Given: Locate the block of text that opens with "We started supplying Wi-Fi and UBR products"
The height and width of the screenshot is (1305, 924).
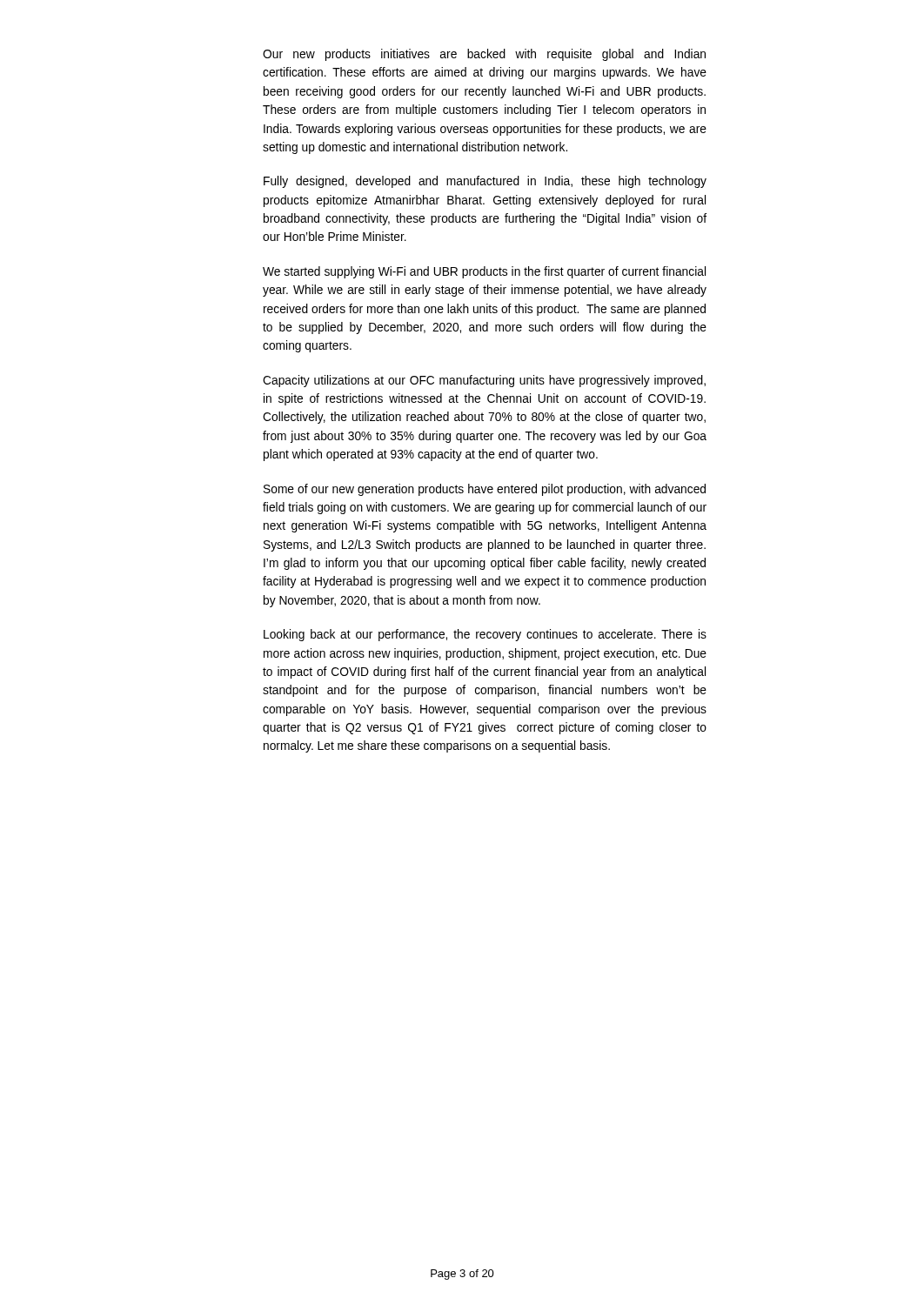Looking at the screenshot, I should [485, 309].
